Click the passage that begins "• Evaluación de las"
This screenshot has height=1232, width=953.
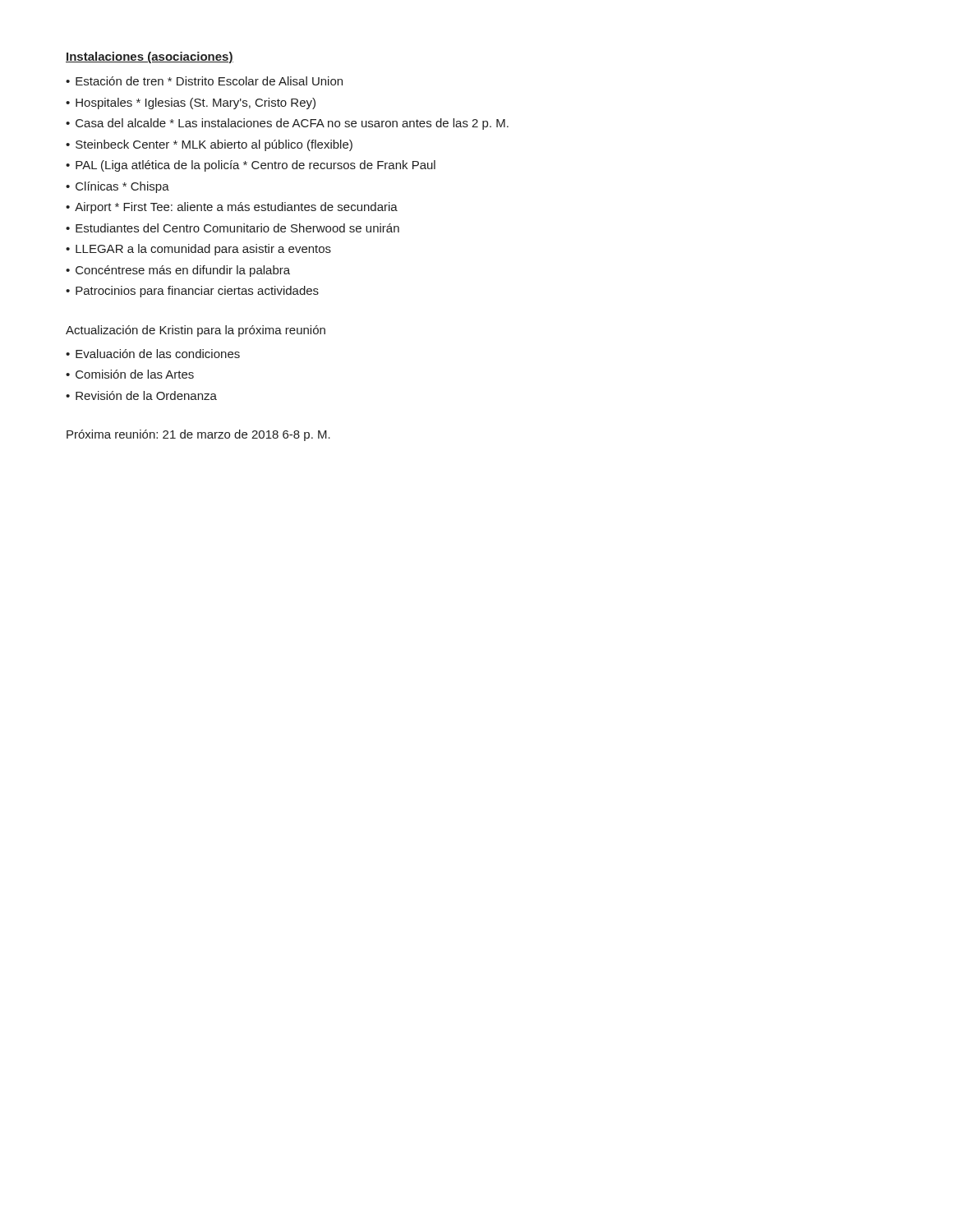[153, 354]
